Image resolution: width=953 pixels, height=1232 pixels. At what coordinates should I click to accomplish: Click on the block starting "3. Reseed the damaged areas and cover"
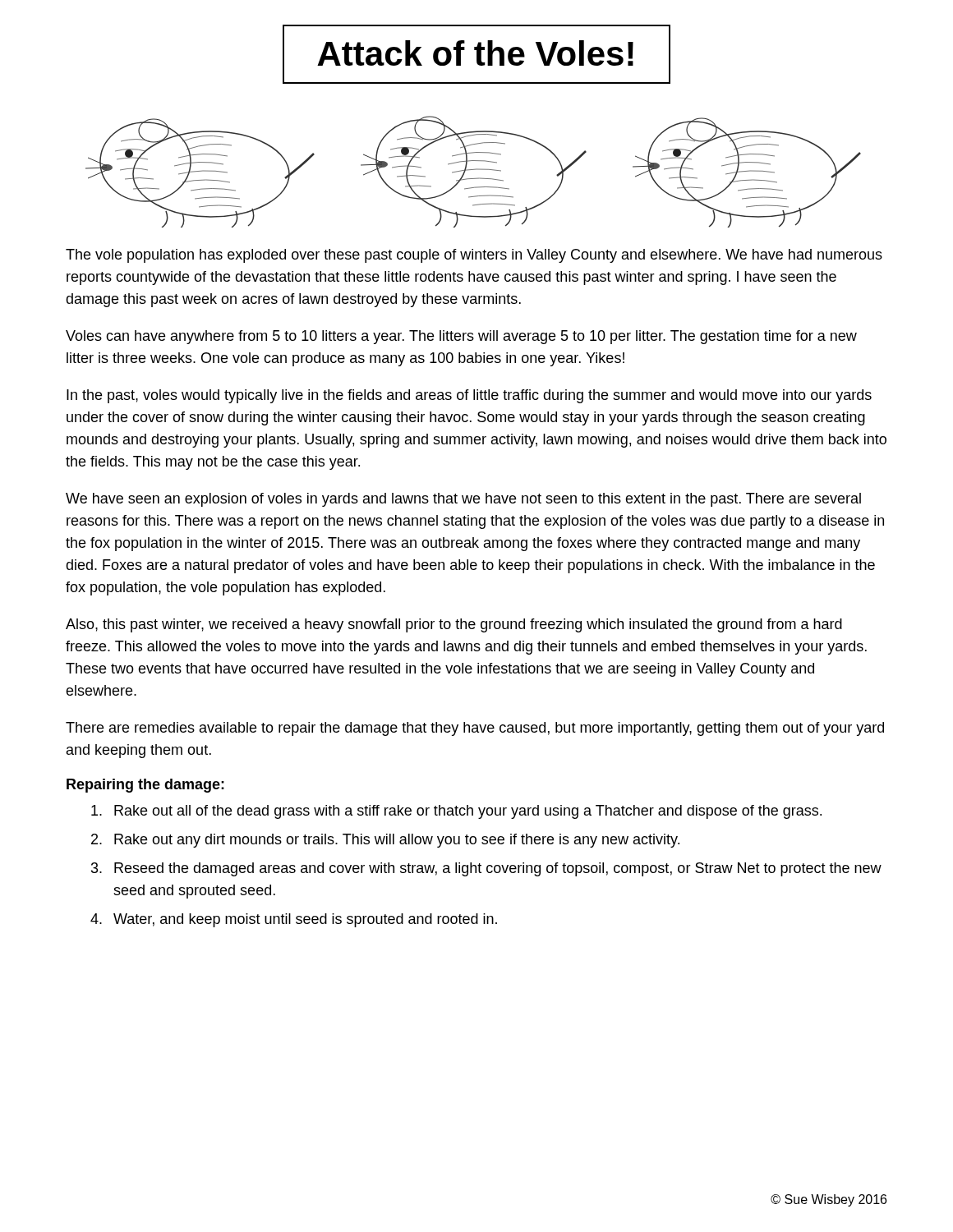point(489,880)
